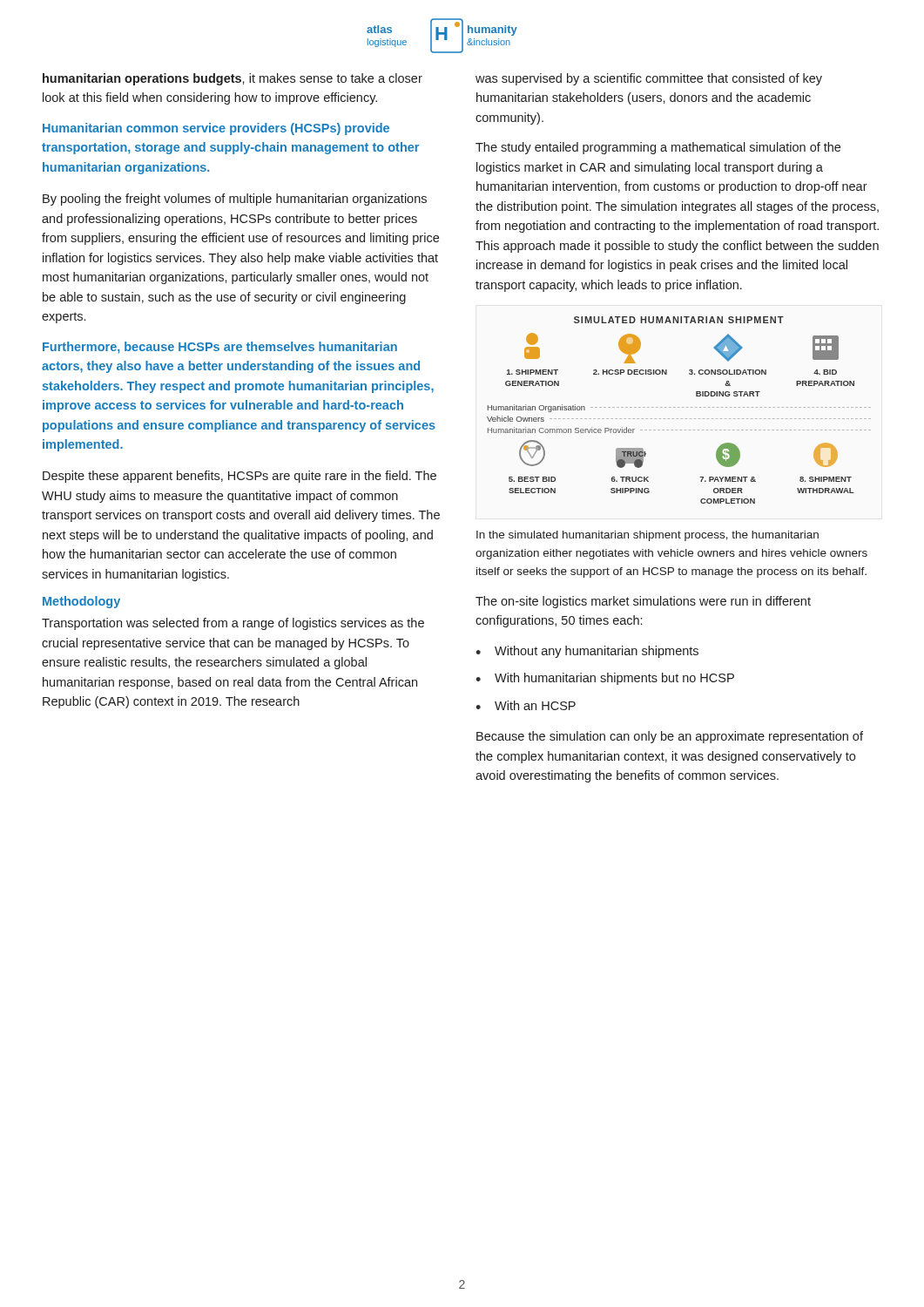Select the region starting "Transportation was selected from"
The width and height of the screenshot is (924, 1307).
pyautogui.click(x=233, y=662)
